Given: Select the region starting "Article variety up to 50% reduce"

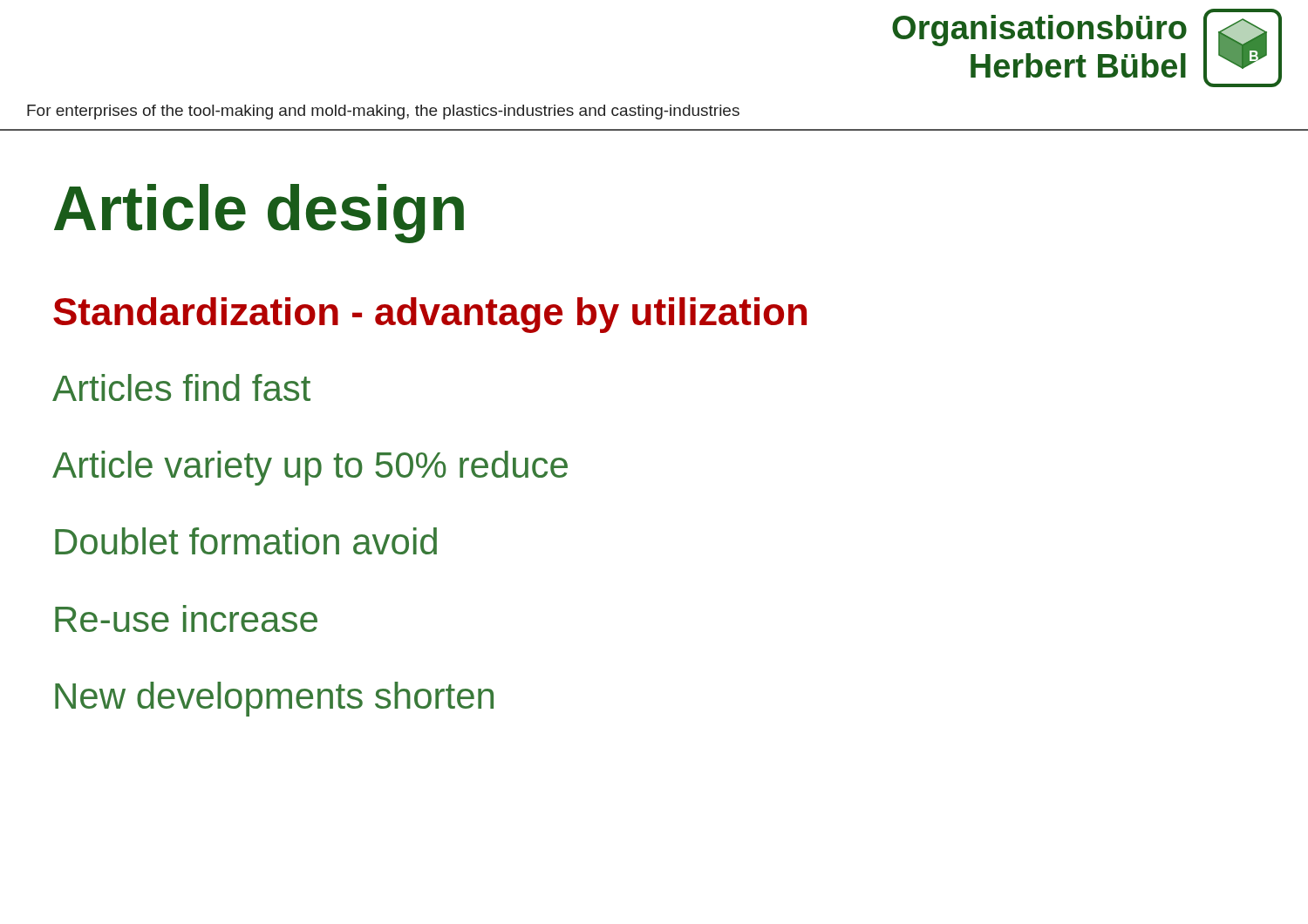Looking at the screenshot, I should 311,465.
